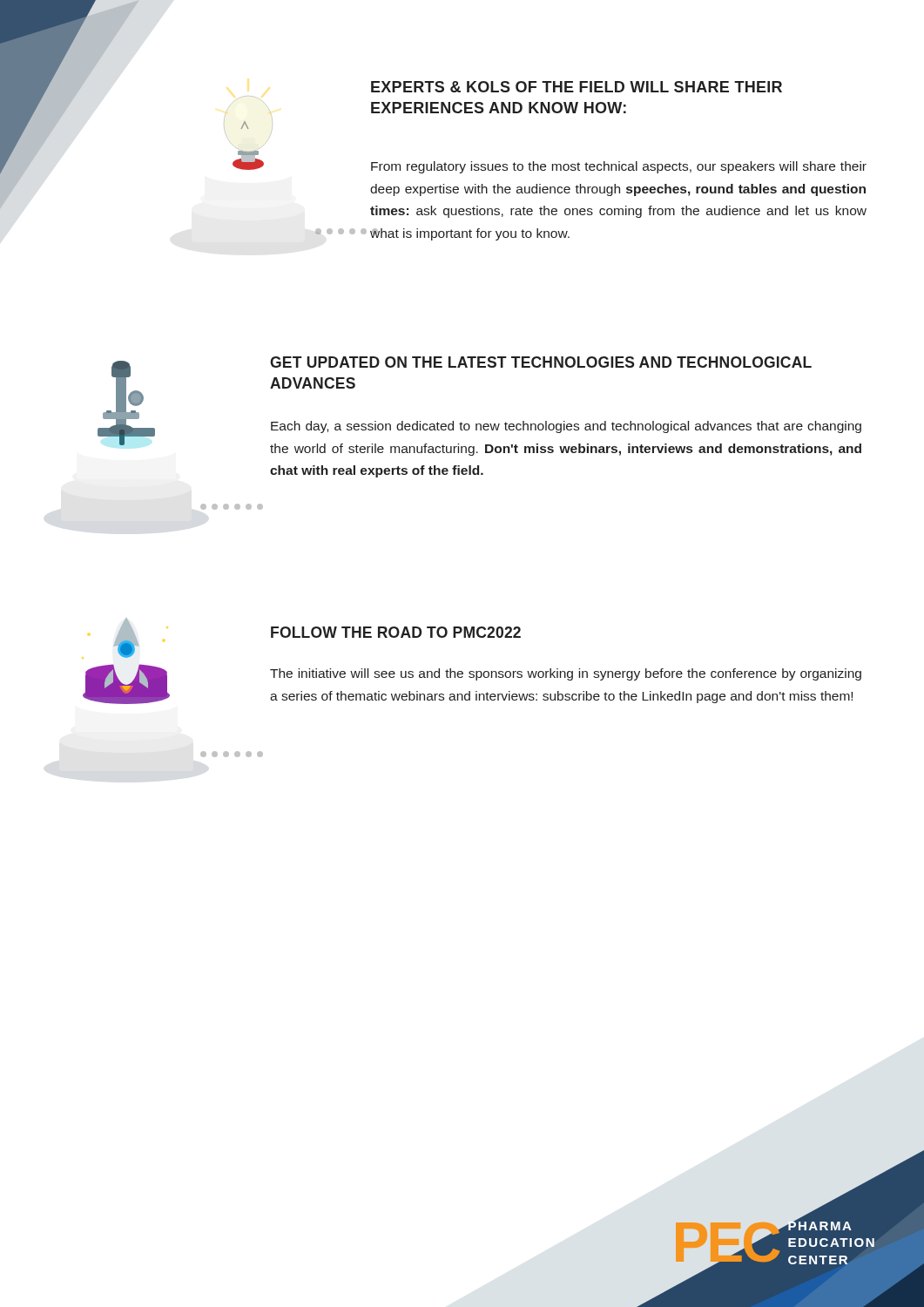Screen dimensions: 1307x924
Task: Find the section header with the text "FOLLOW THE ROAD TO PMC2022"
Action: (396, 632)
